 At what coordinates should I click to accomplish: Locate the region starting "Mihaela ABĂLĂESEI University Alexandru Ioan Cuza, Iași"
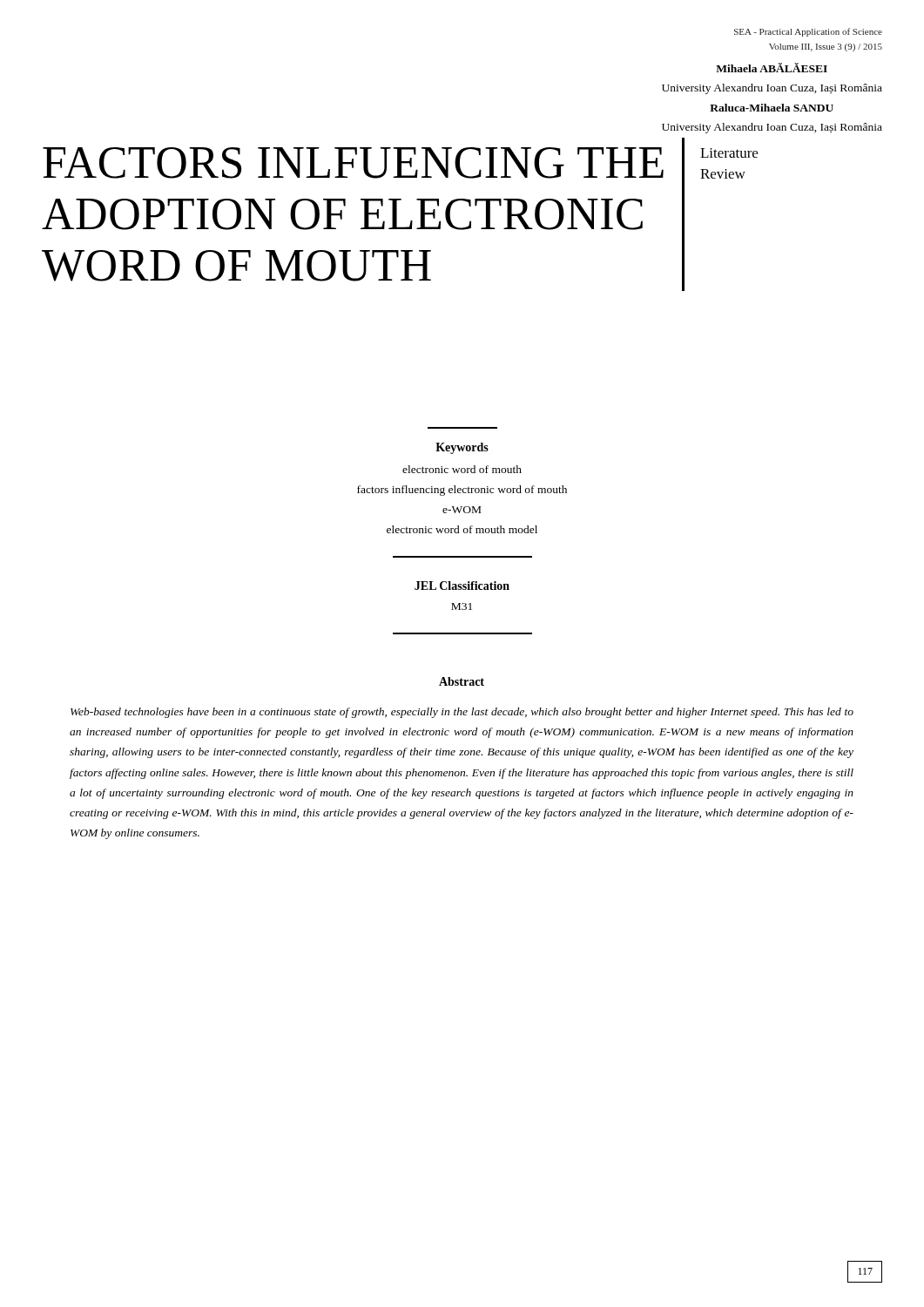pos(772,98)
